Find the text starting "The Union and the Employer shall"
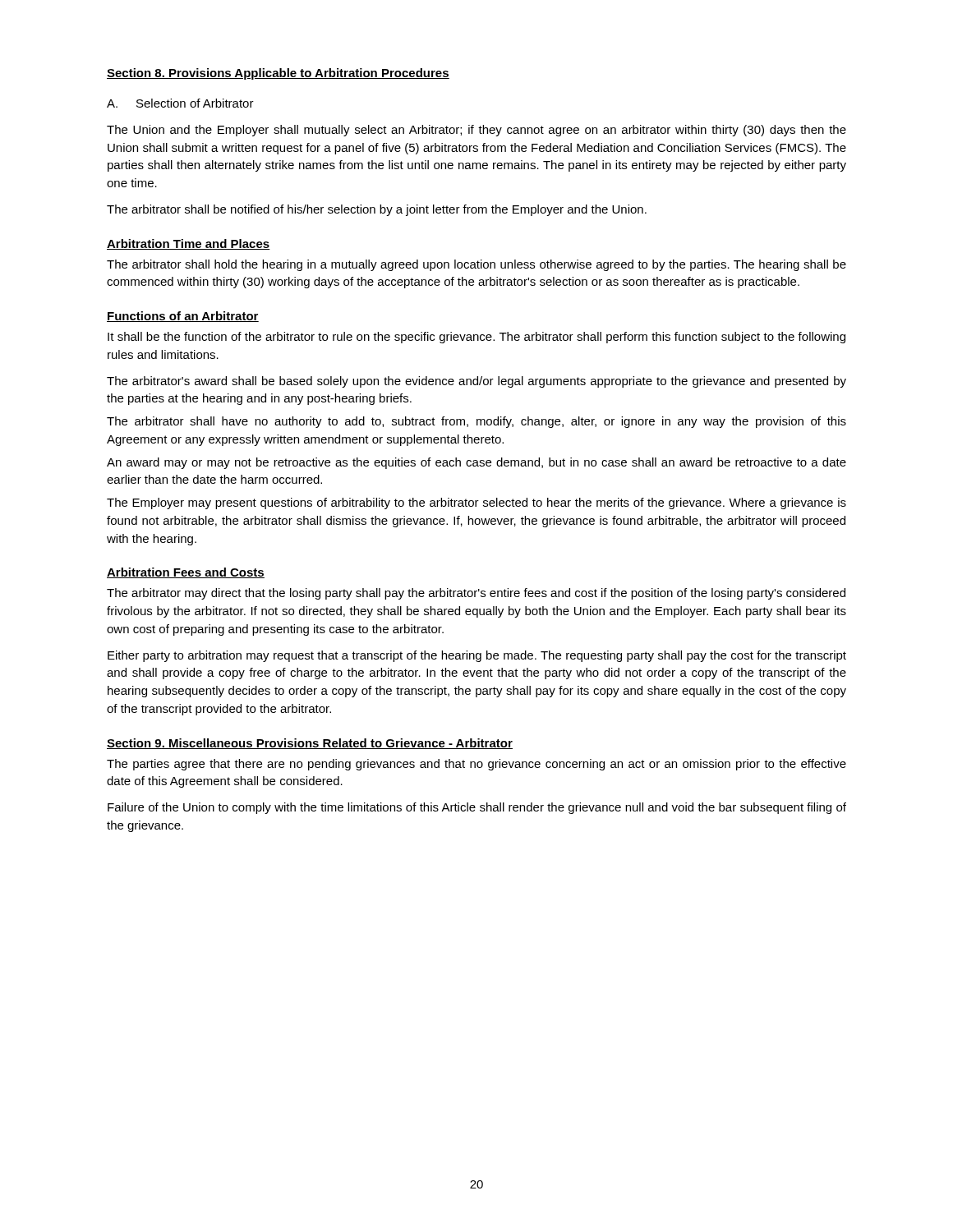This screenshot has width=953, height=1232. tap(476, 156)
